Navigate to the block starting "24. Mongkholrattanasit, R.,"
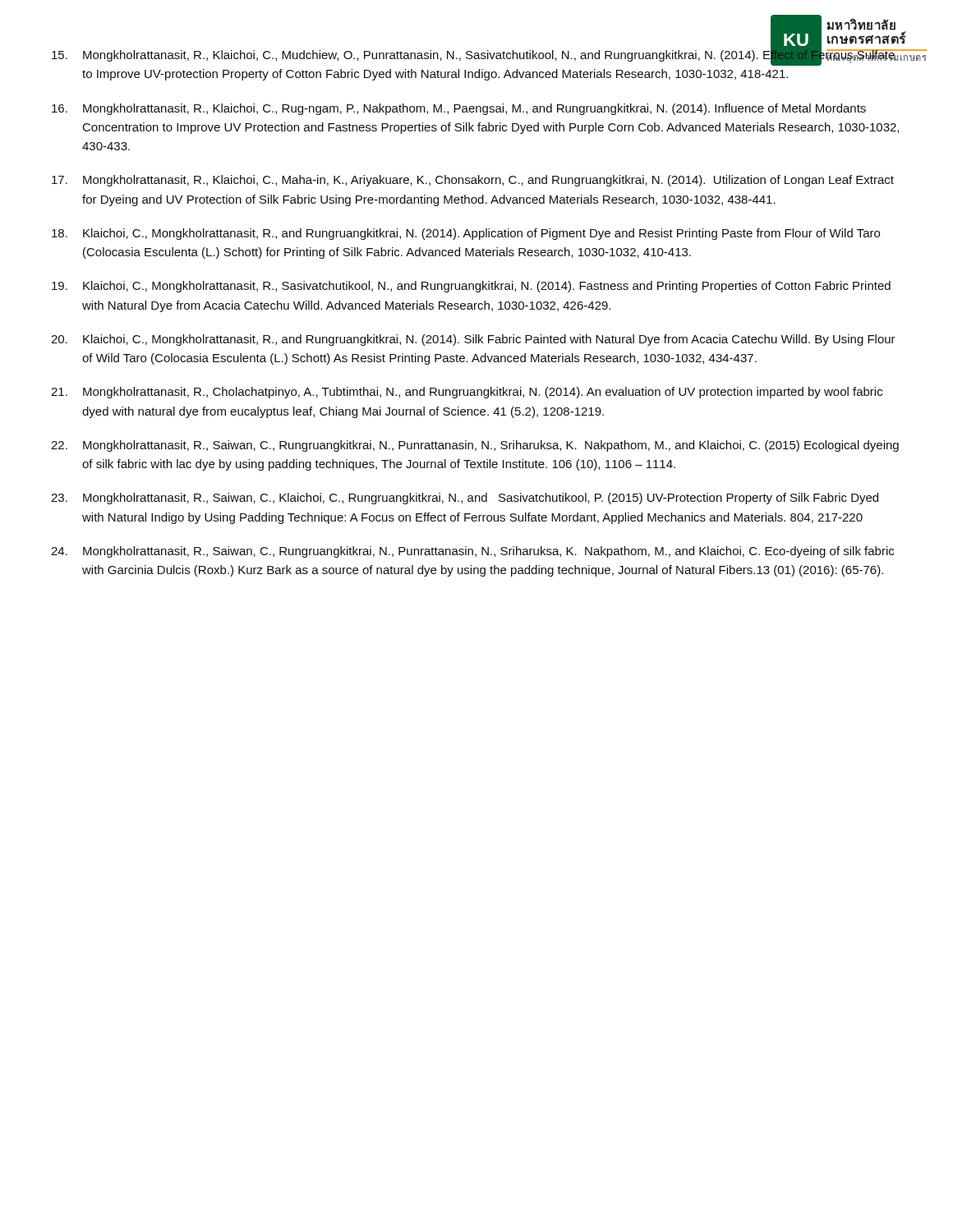 point(476,560)
